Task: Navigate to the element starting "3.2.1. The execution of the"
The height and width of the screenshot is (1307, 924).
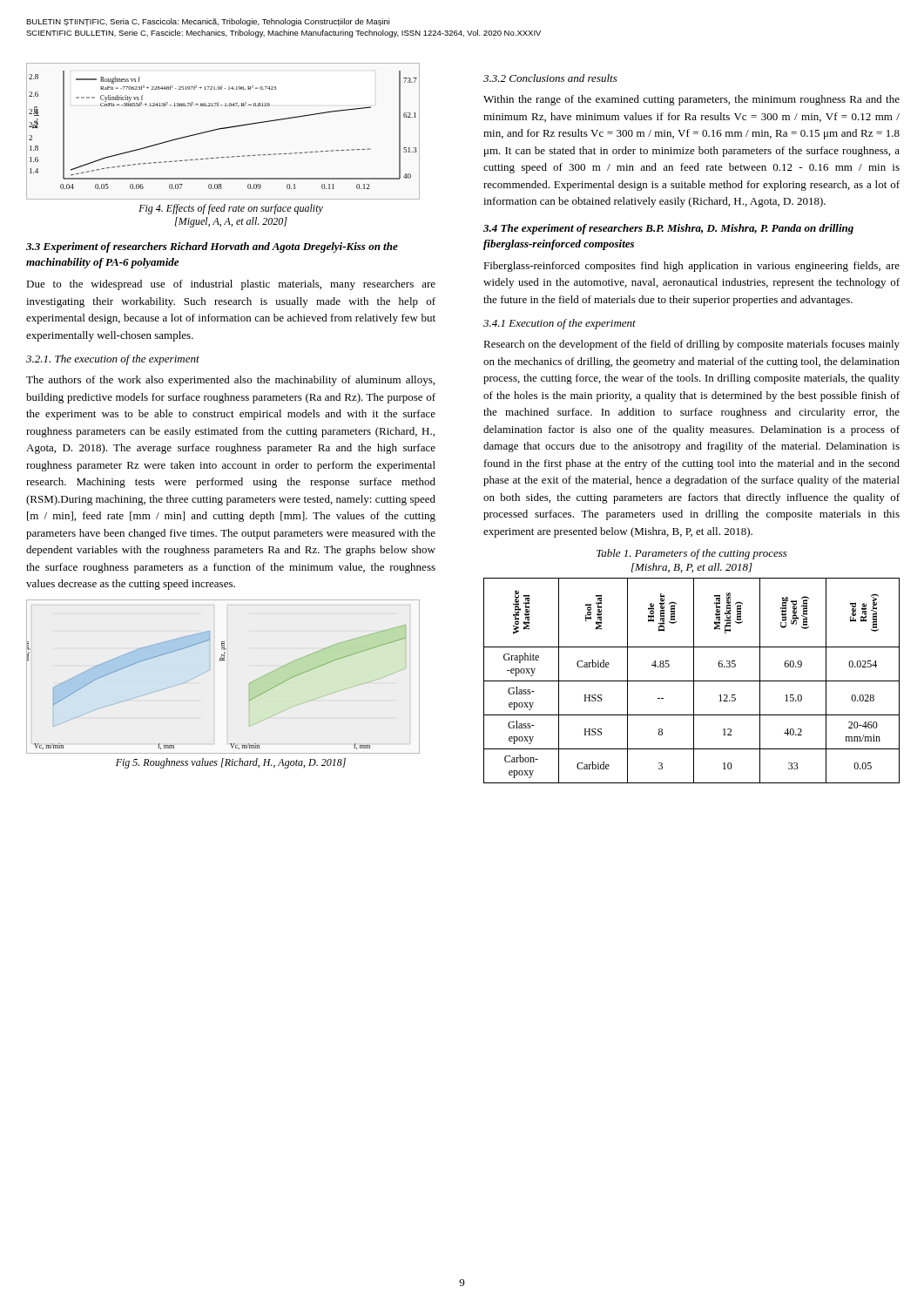Action: point(113,359)
